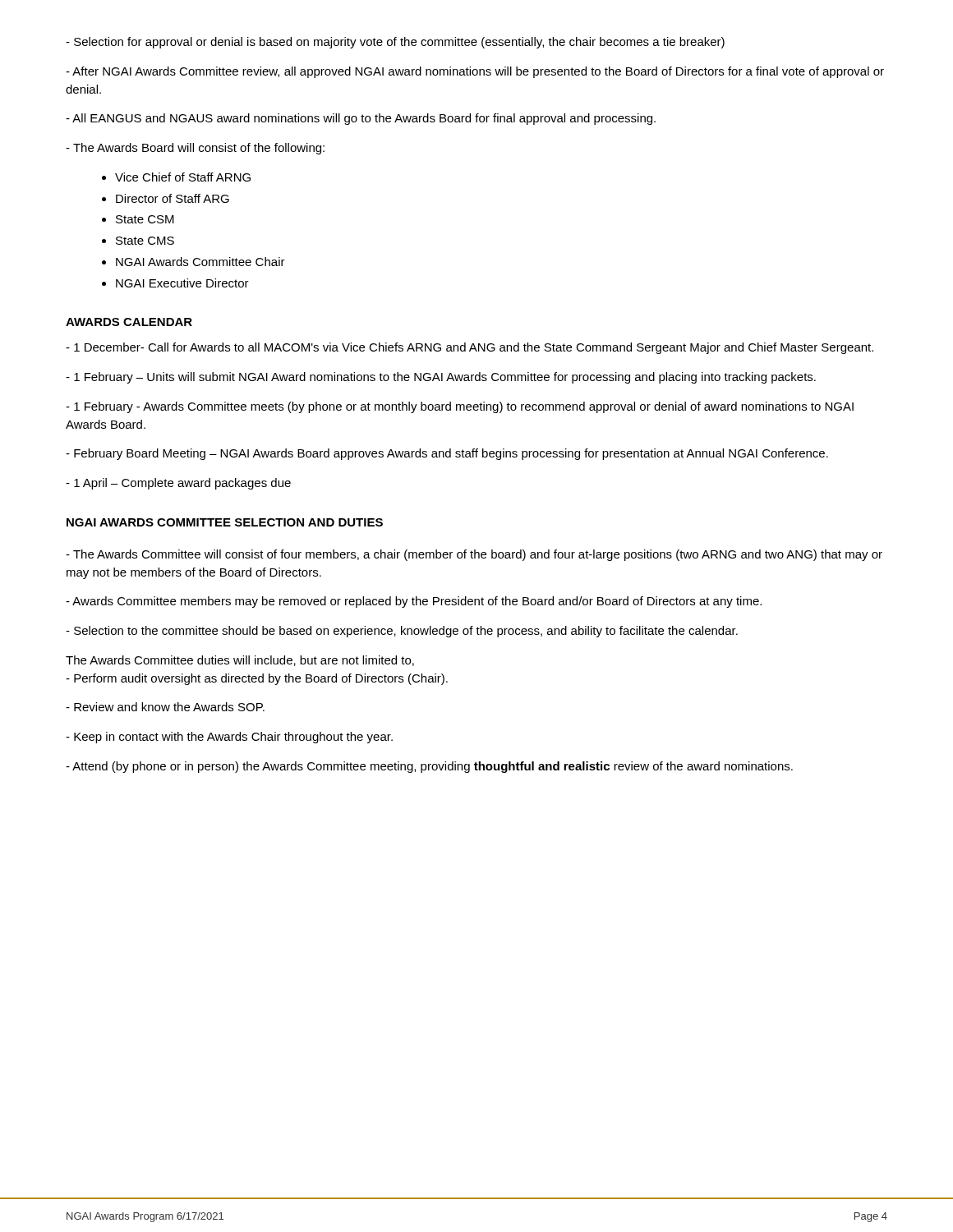This screenshot has width=953, height=1232.
Task: Select the block starting "The Awards Committee duties will include, but are"
Action: click(x=257, y=669)
